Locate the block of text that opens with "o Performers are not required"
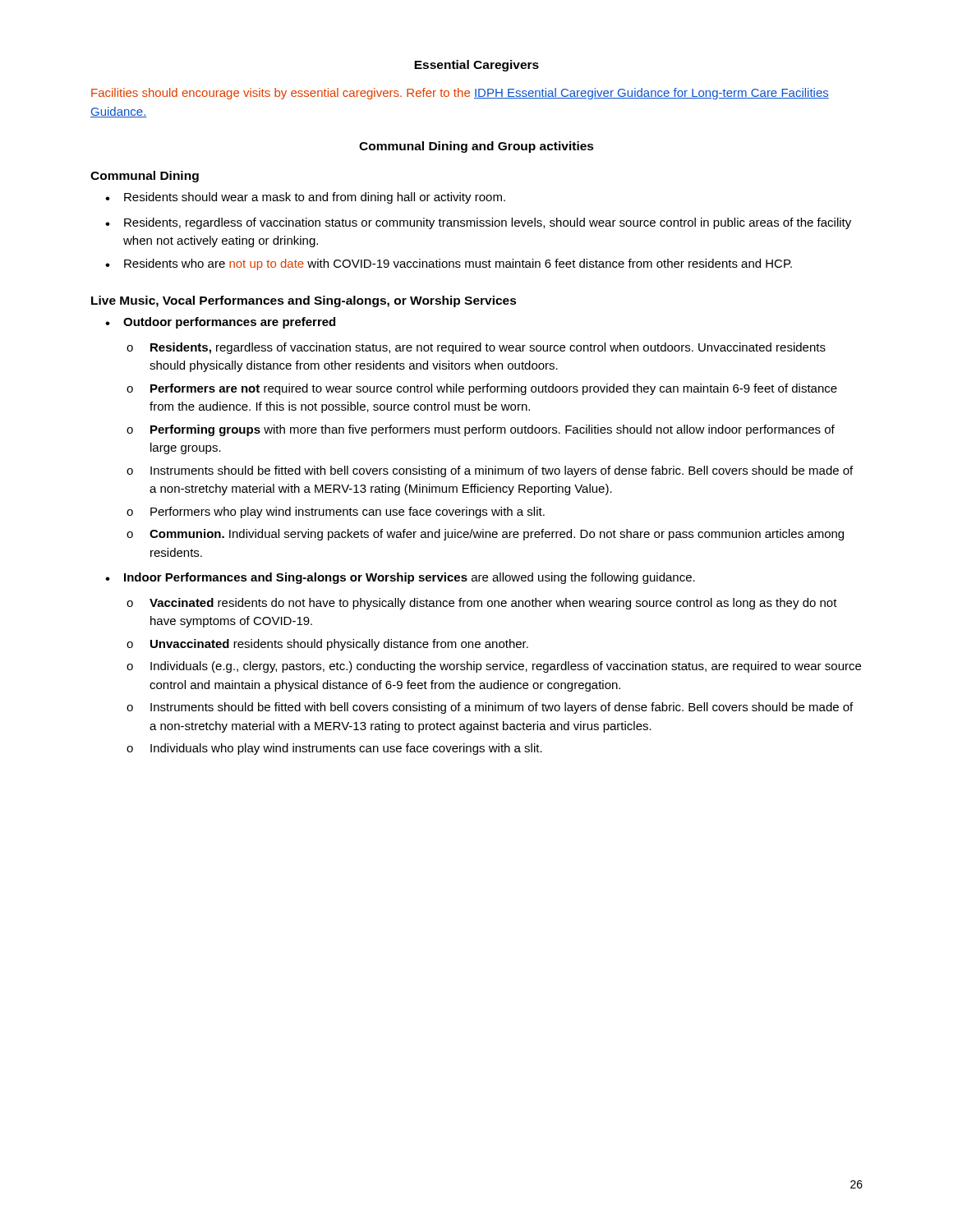The width and height of the screenshot is (953, 1232). (495, 398)
